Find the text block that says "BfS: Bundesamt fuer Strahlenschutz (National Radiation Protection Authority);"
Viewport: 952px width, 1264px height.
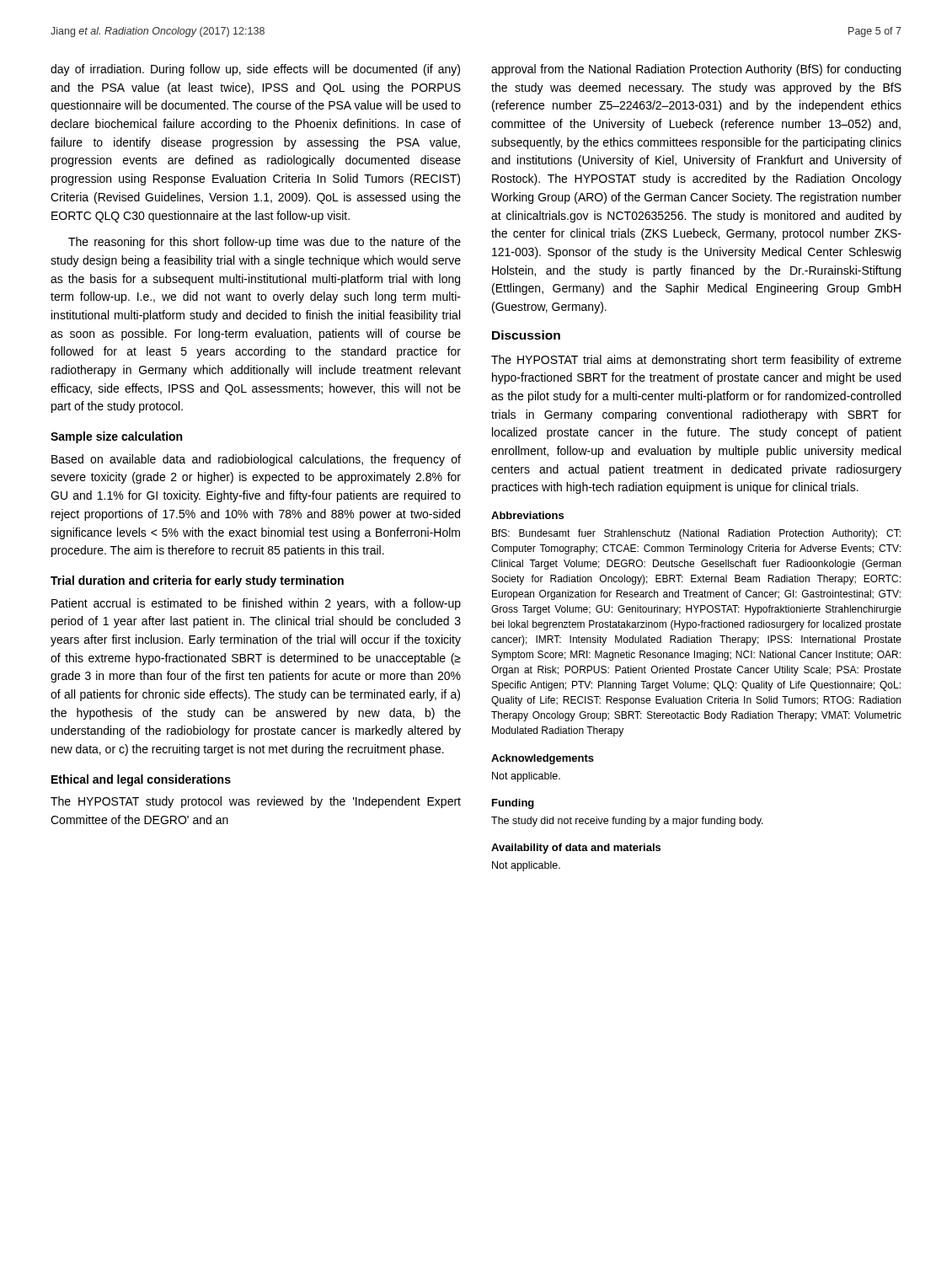(x=696, y=632)
